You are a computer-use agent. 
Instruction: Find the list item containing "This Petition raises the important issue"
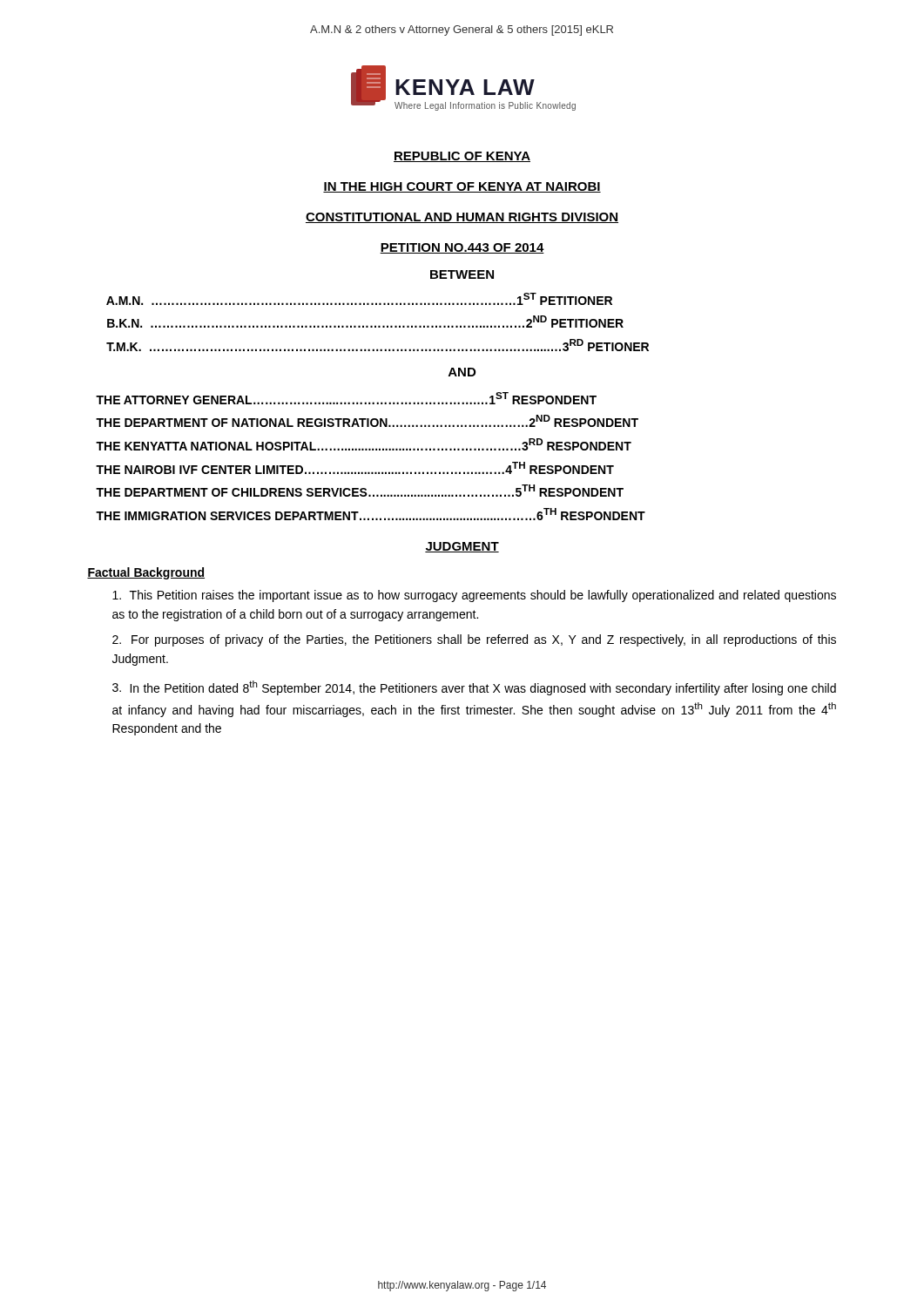(474, 604)
